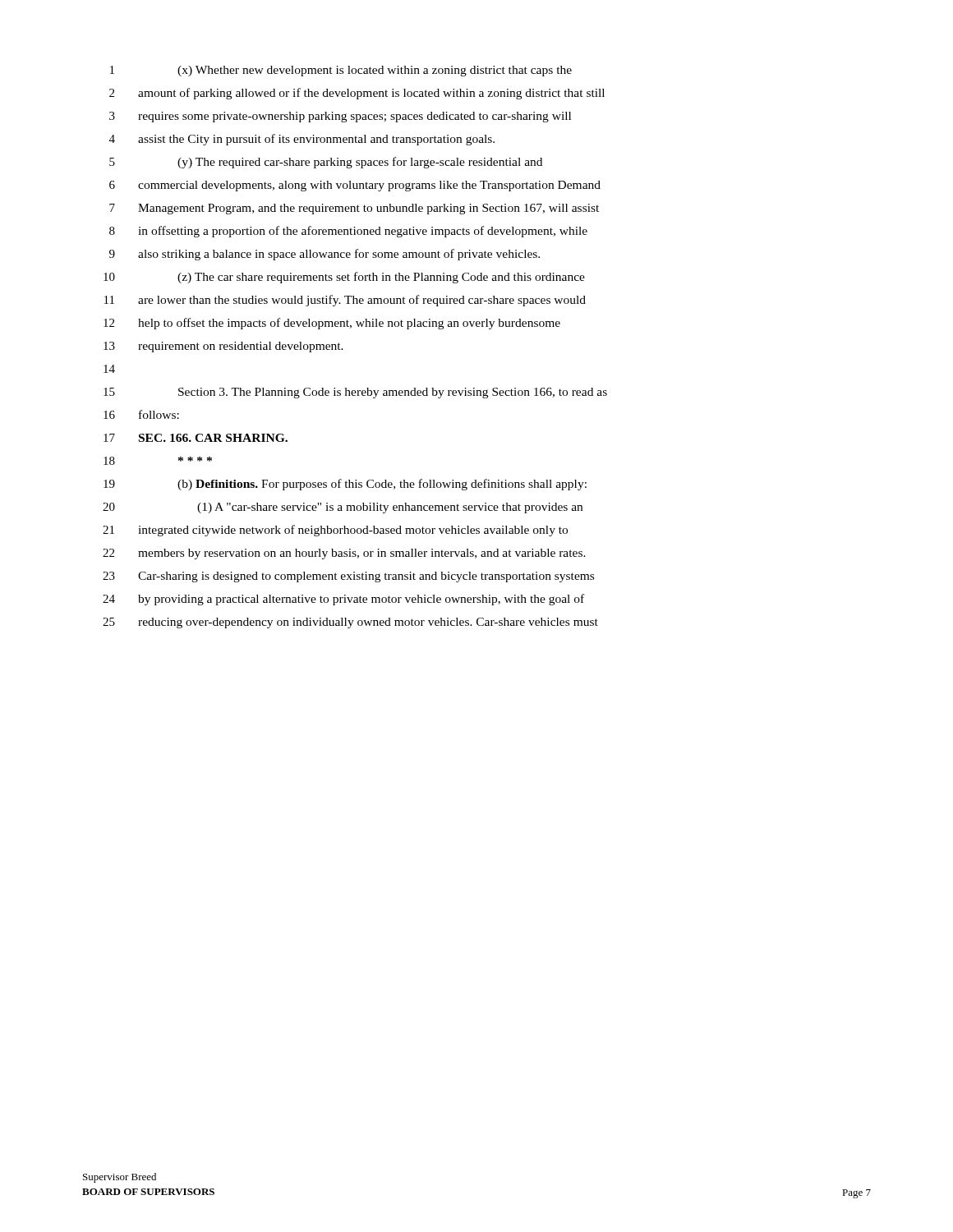Find the passage starting "20 (1) A "car-share service" is a"

pyautogui.click(x=476, y=507)
